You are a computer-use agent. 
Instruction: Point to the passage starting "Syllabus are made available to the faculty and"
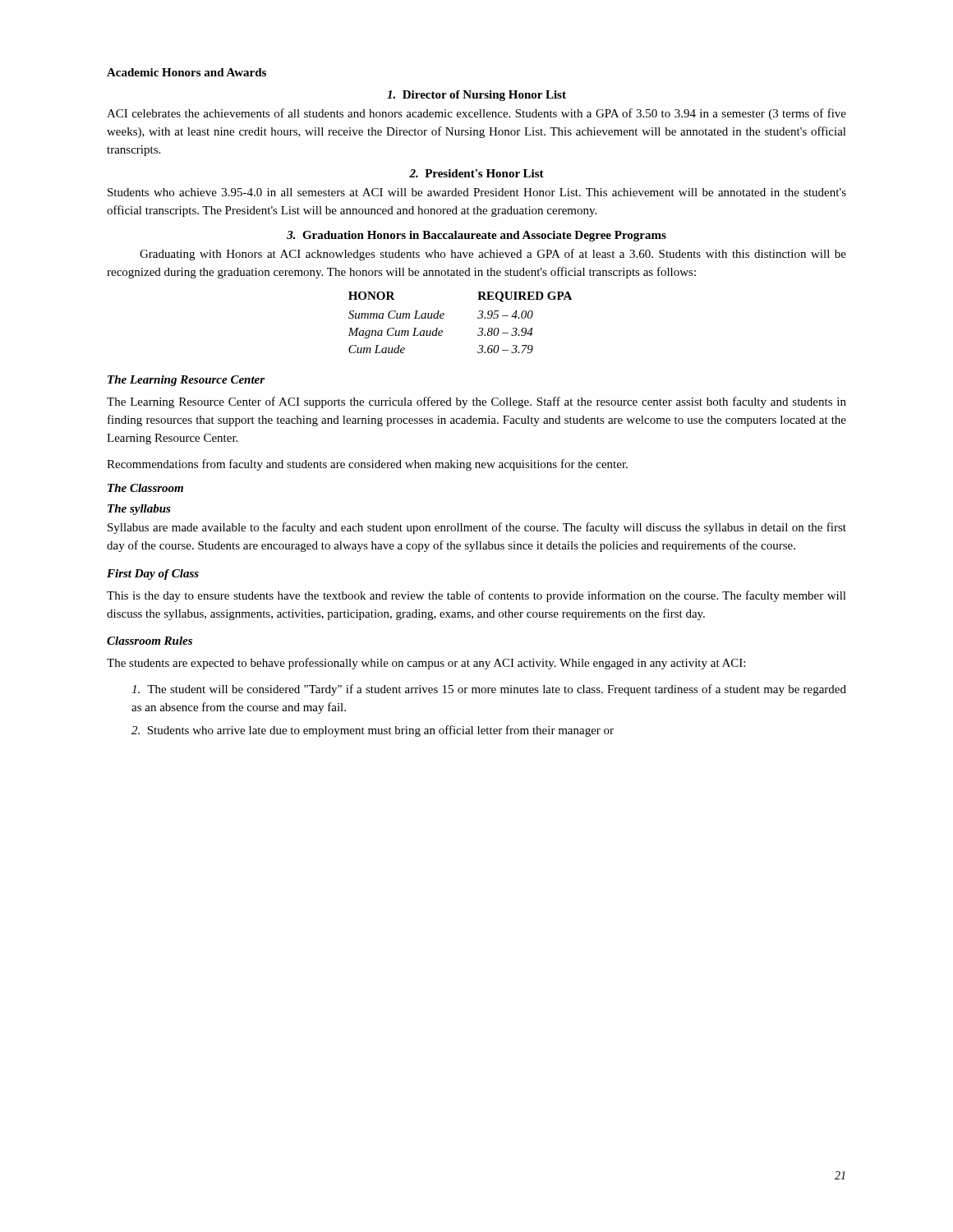coord(476,537)
